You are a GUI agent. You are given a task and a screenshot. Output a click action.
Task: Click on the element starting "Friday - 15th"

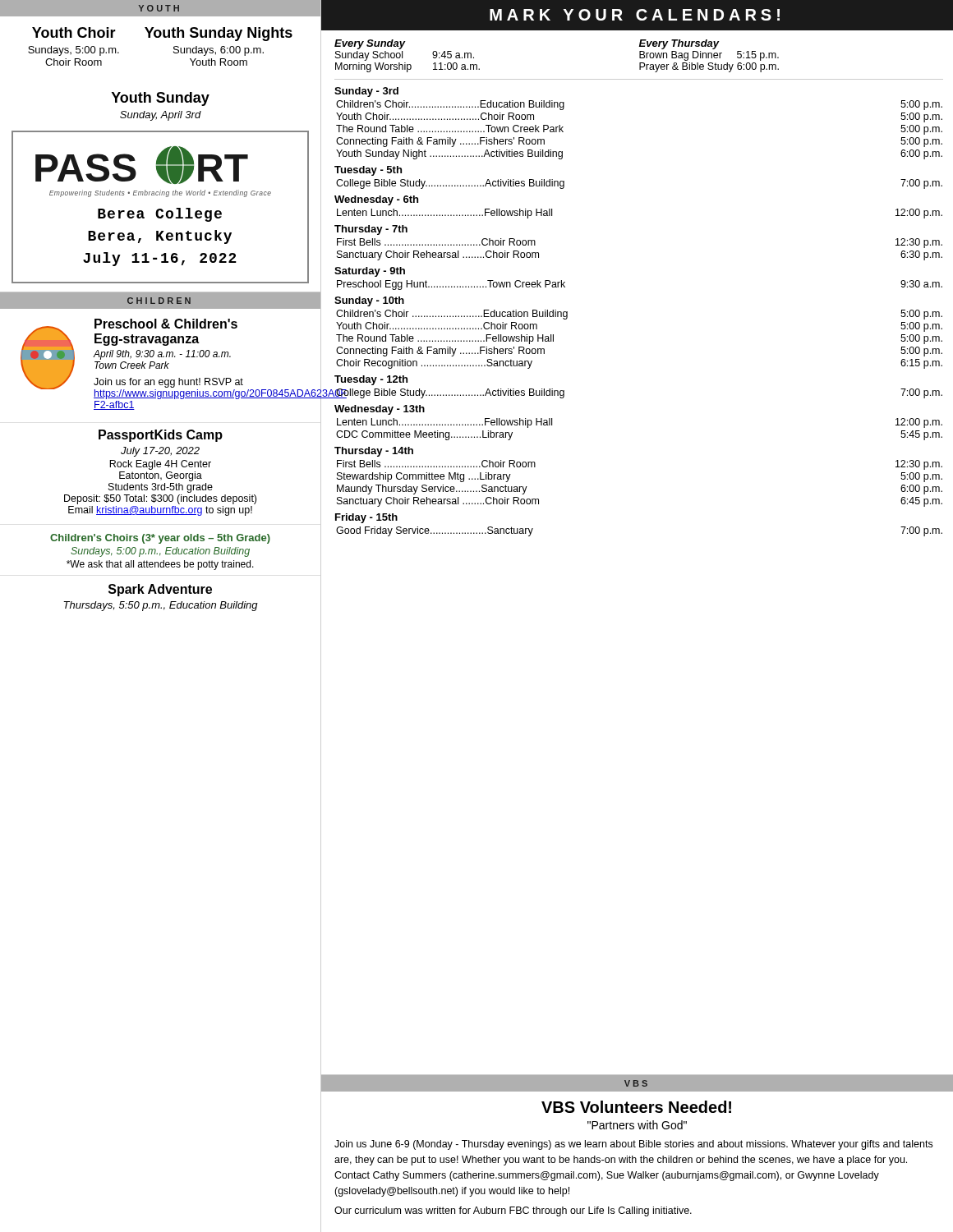click(366, 517)
